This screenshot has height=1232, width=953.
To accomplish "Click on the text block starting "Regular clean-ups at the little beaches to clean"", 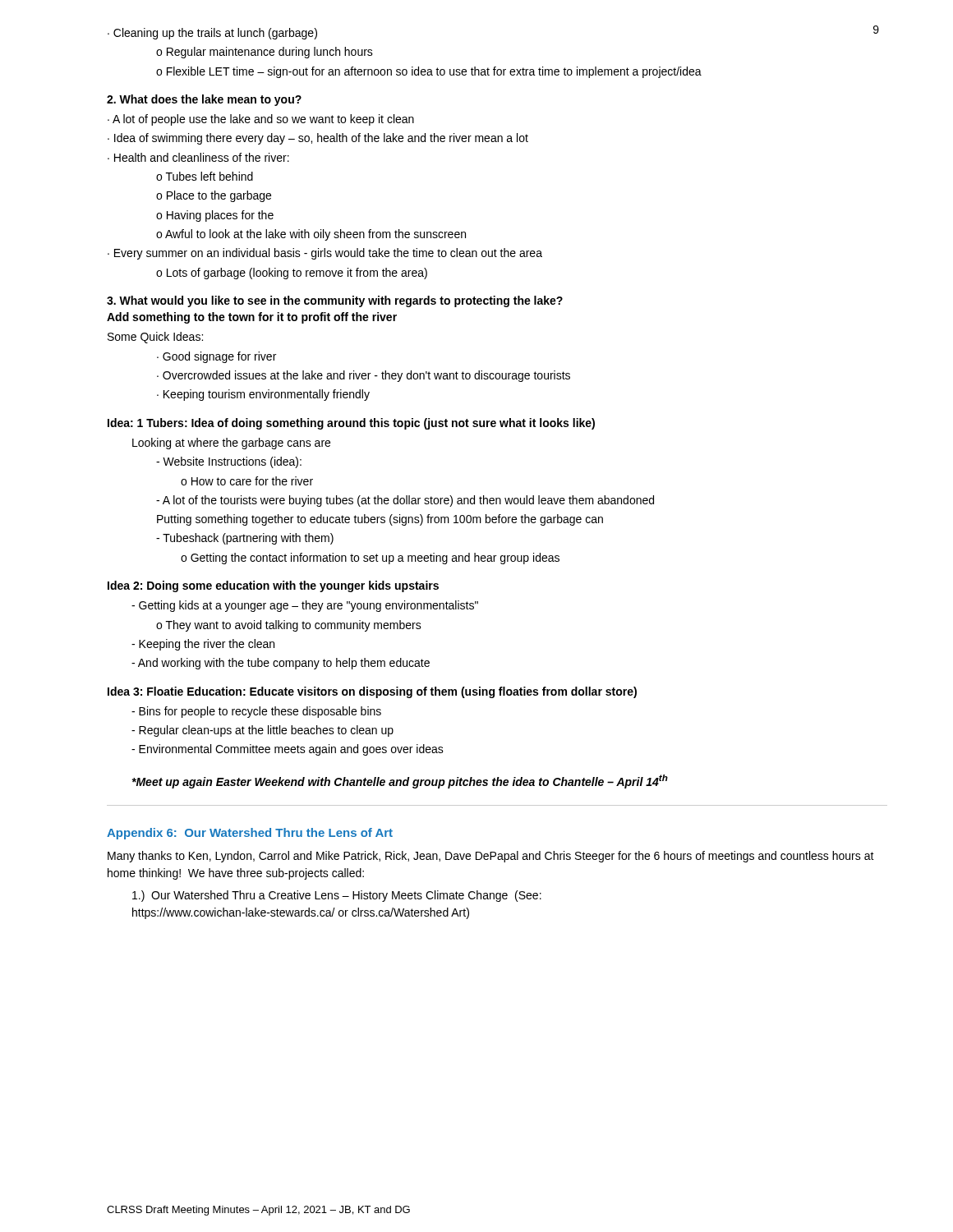I will point(263,730).
